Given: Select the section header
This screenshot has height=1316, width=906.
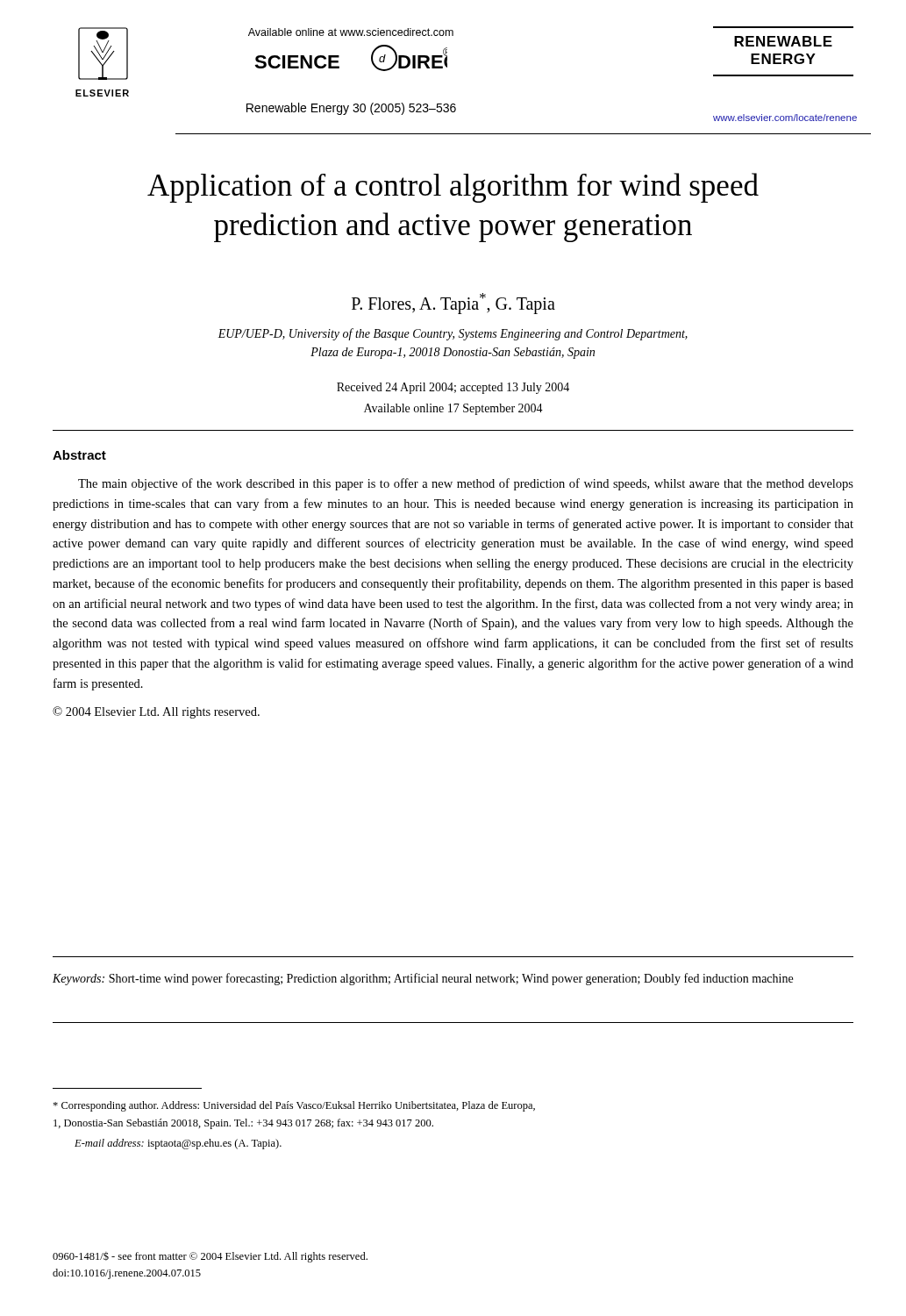Looking at the screenshot, I should [79, 455].
